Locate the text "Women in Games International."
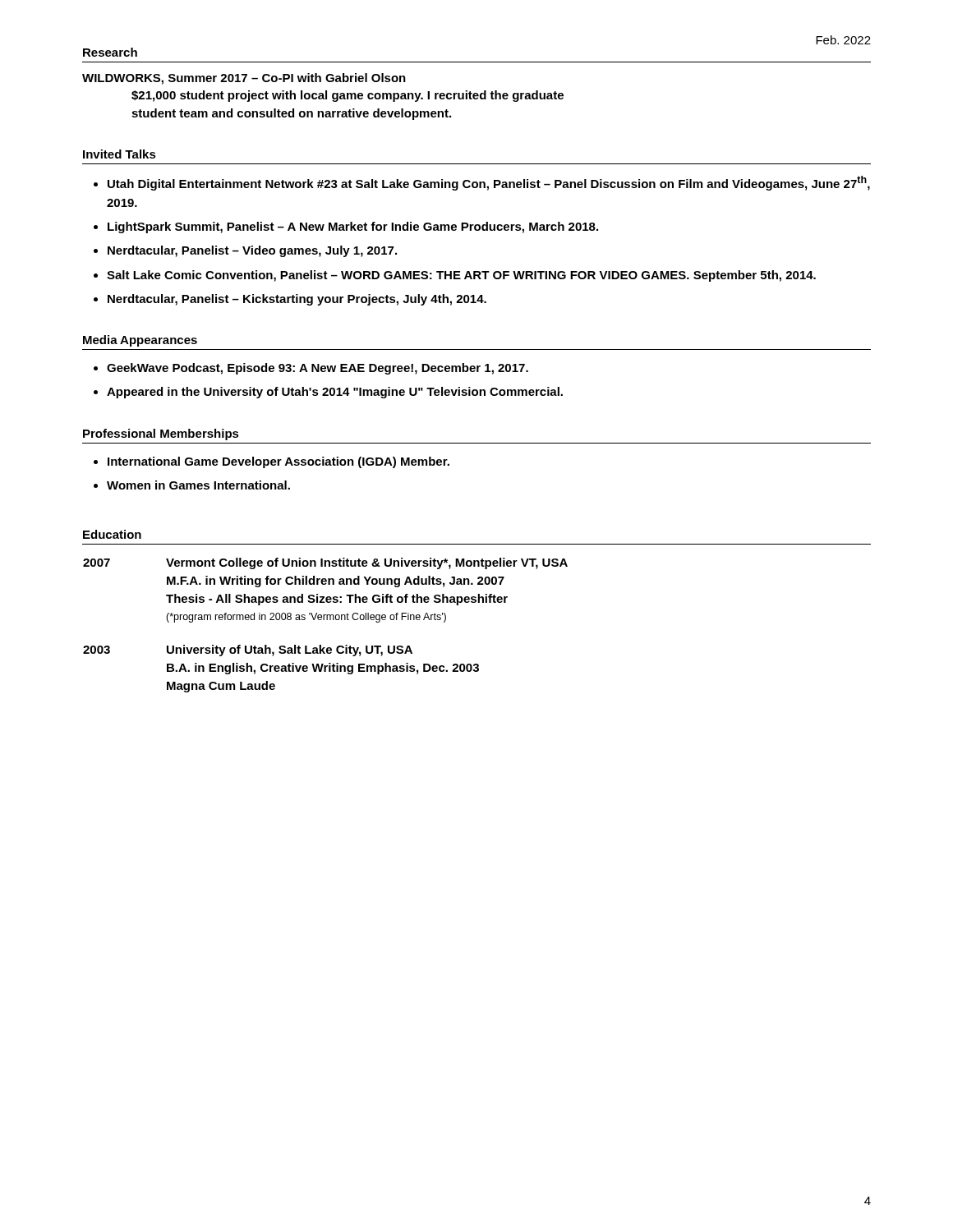Screen dimensions: 1232x953 pyautogui.click(x=199, y=485)
